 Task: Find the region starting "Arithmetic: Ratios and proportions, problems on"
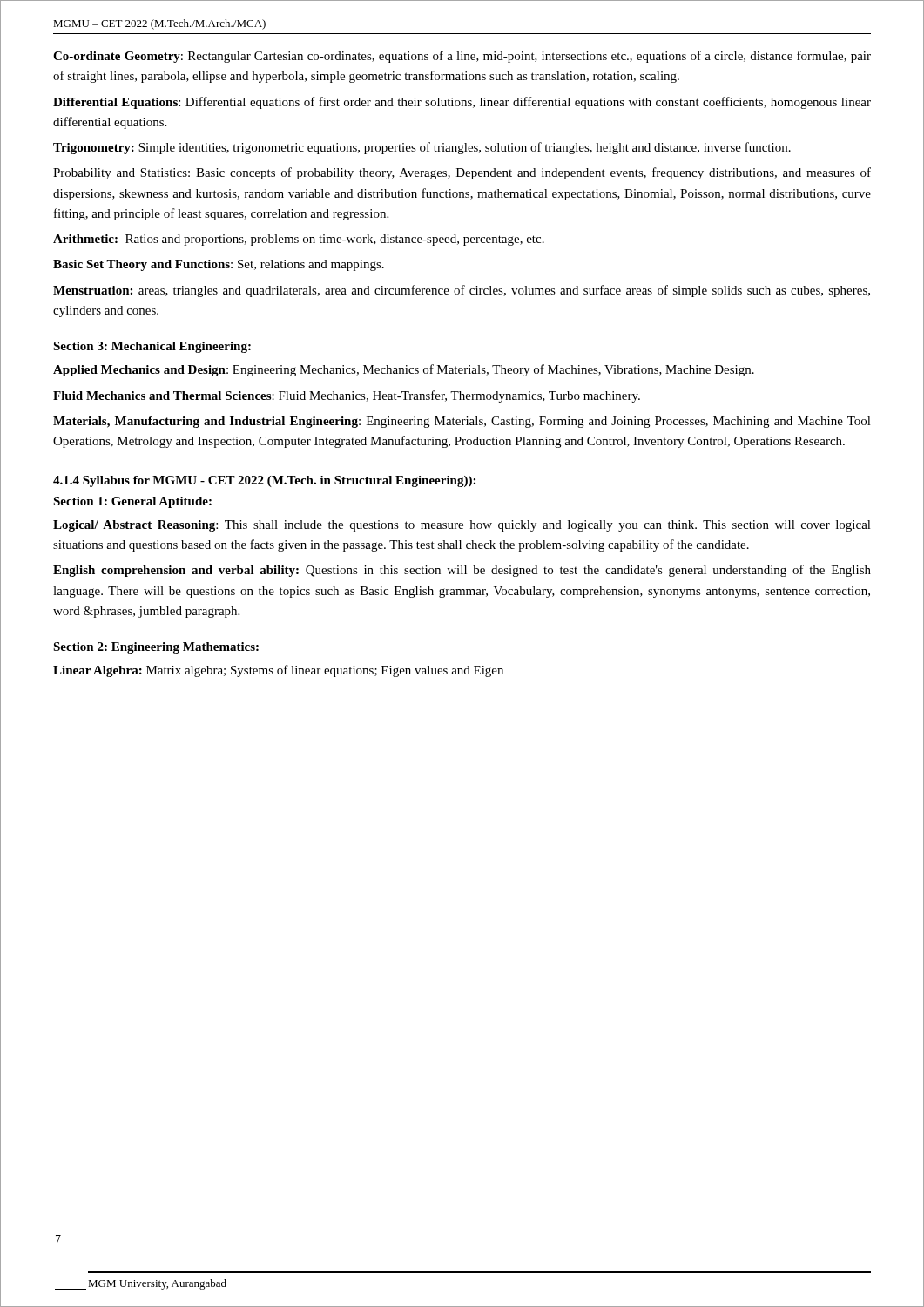[x=299, y=239]
